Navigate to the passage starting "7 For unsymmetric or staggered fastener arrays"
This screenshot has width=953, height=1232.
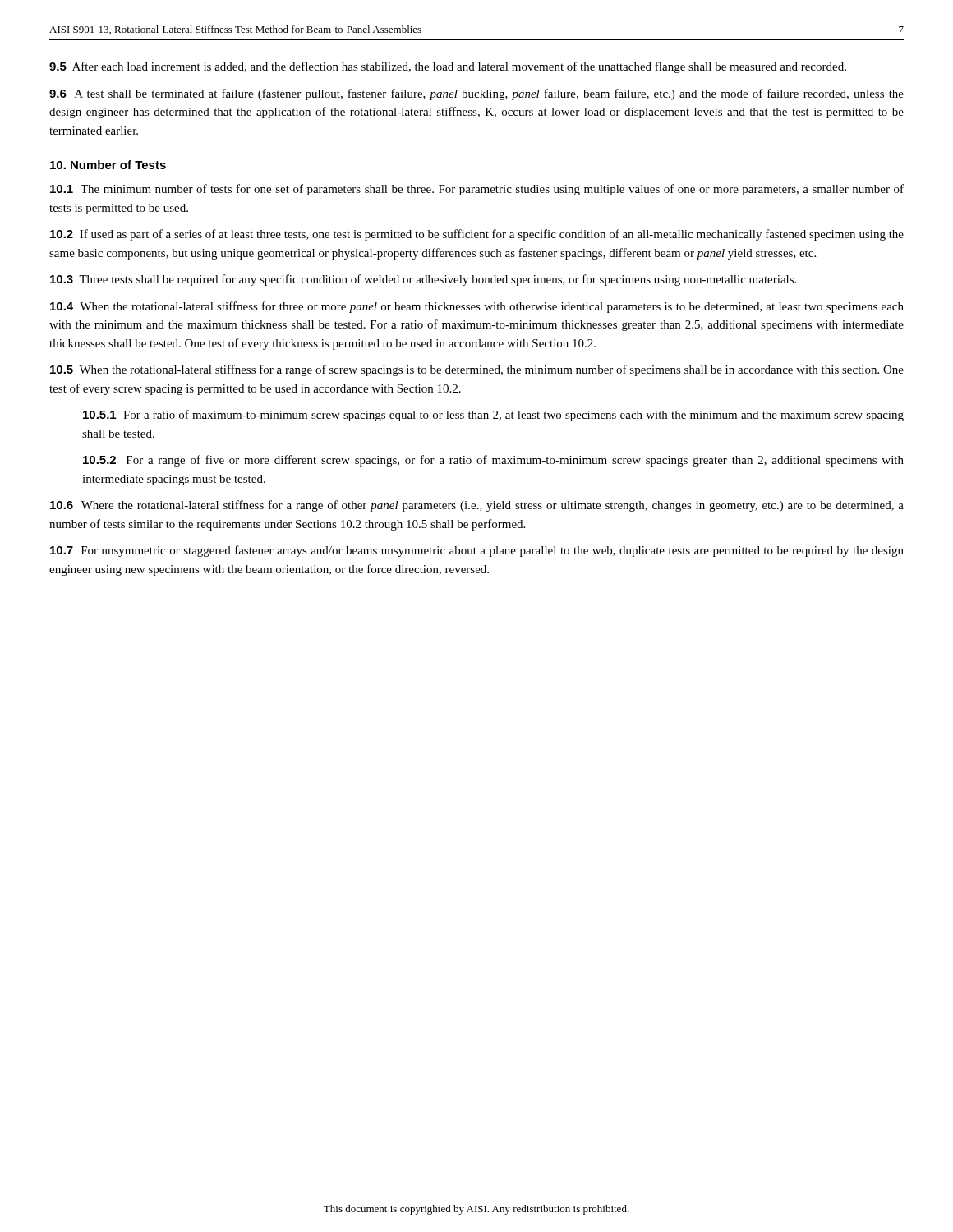tap(476, 559)
